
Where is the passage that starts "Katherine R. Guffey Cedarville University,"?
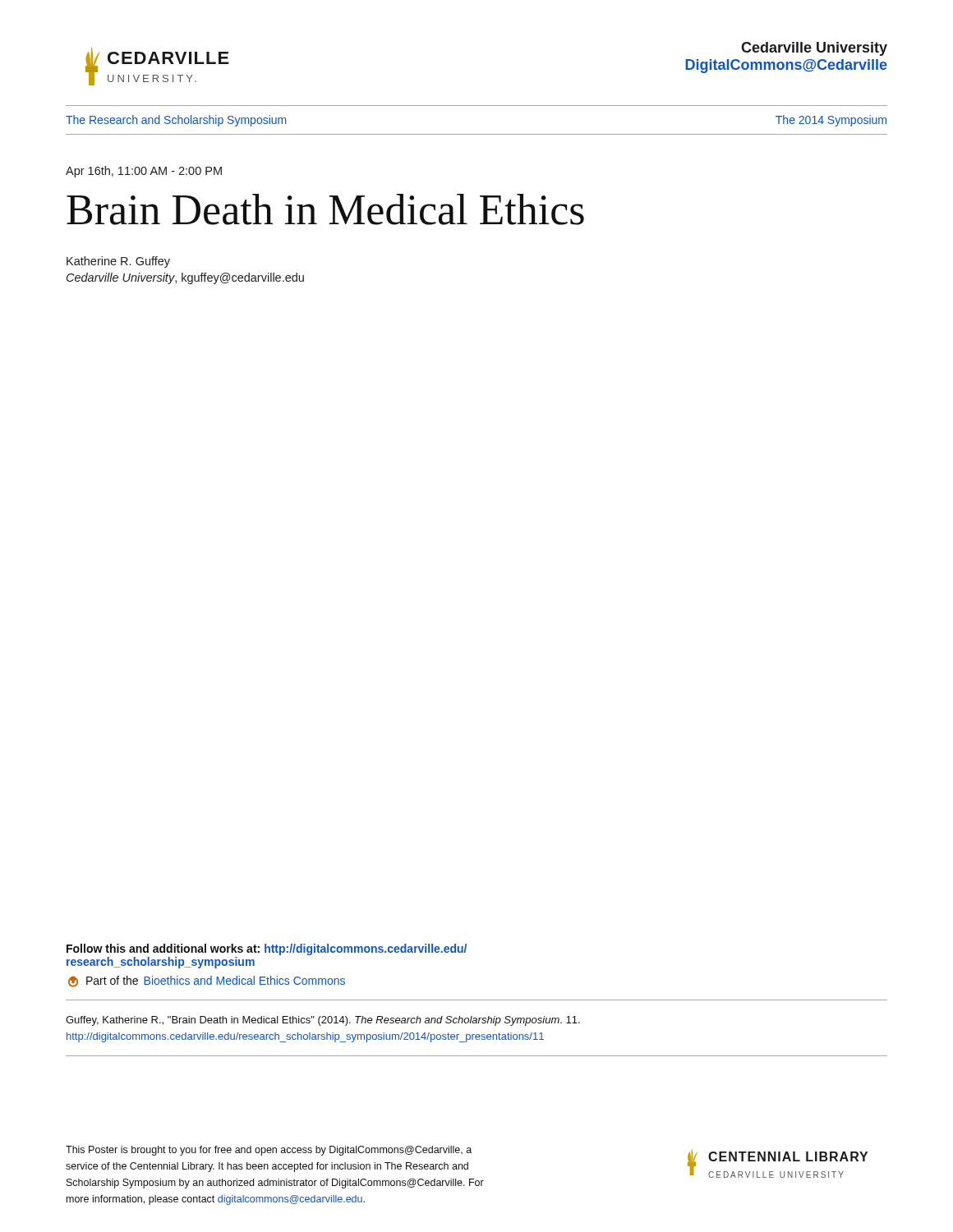pos(118,262)
